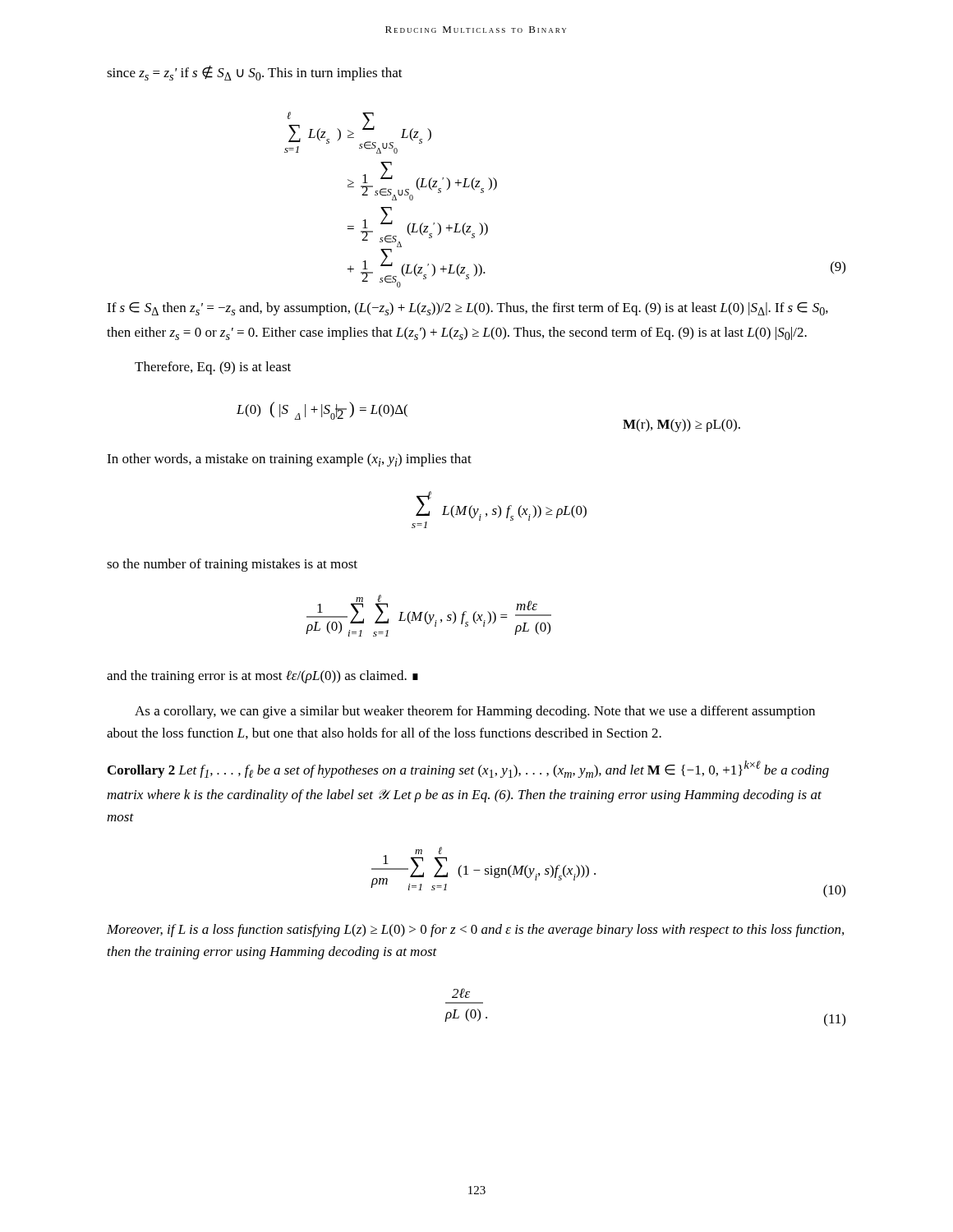Where is the passage that starts "If s ∈"?
953x1232 pixels.
click(468, 321)
